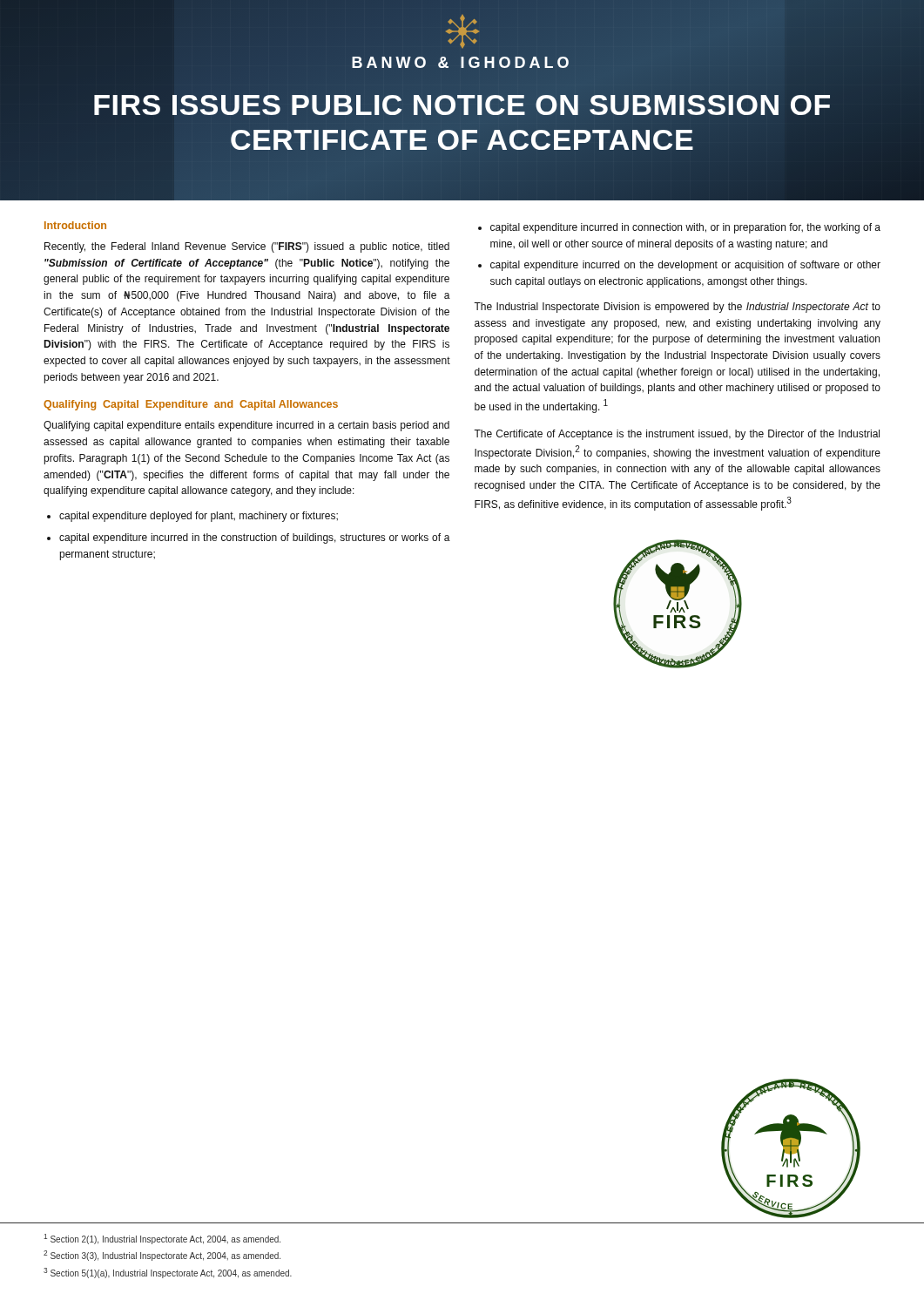The width and height of the screenshot is (924, 1307).
Task: Point to the passage starting "Qualifying Capital Expenditure and Capital Allowances"
Action: [x=191, y=405]
